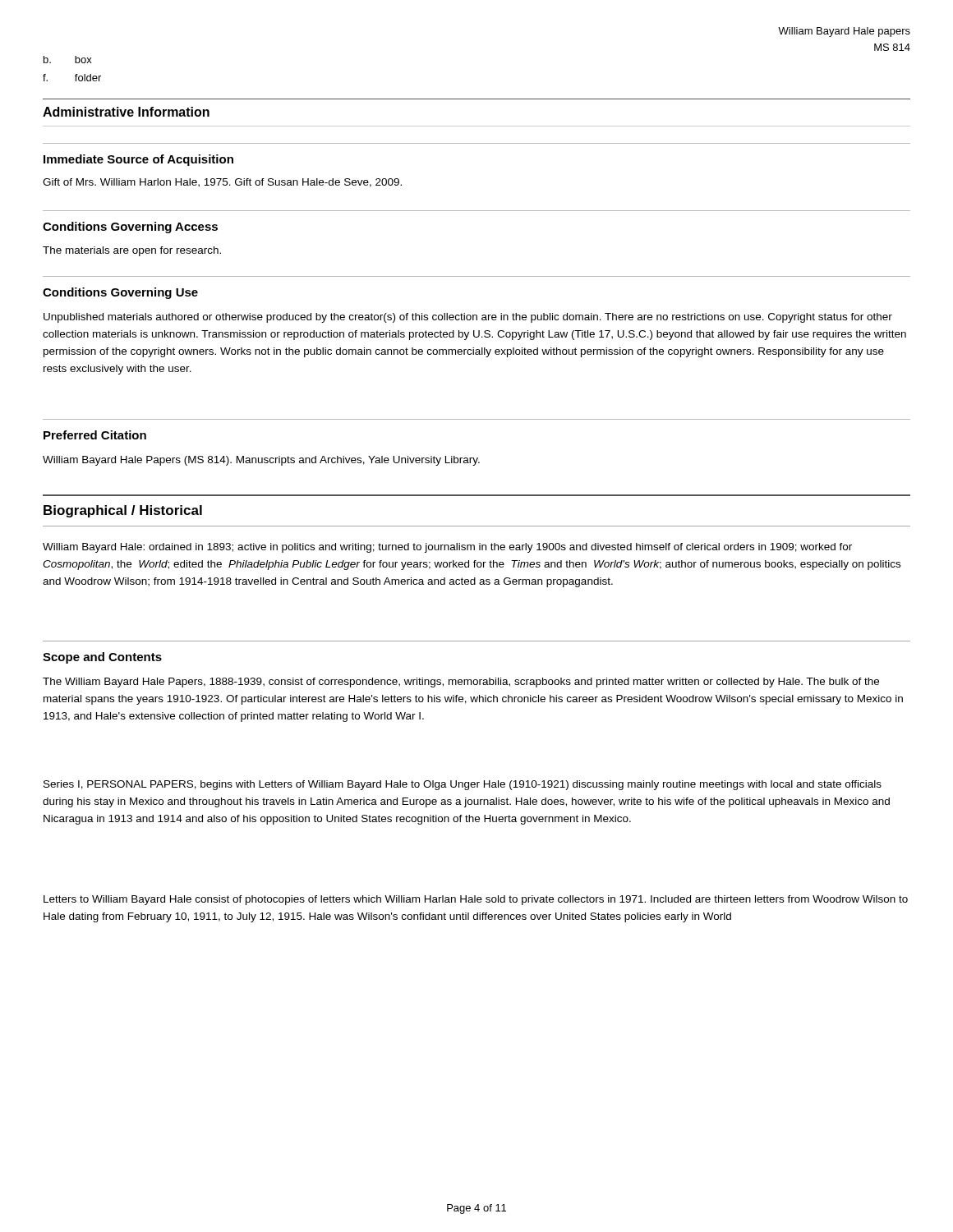Click on the section header with the text "Administrative Information"
This screenshot has height=1232, width=953.
tap(126, 112)
